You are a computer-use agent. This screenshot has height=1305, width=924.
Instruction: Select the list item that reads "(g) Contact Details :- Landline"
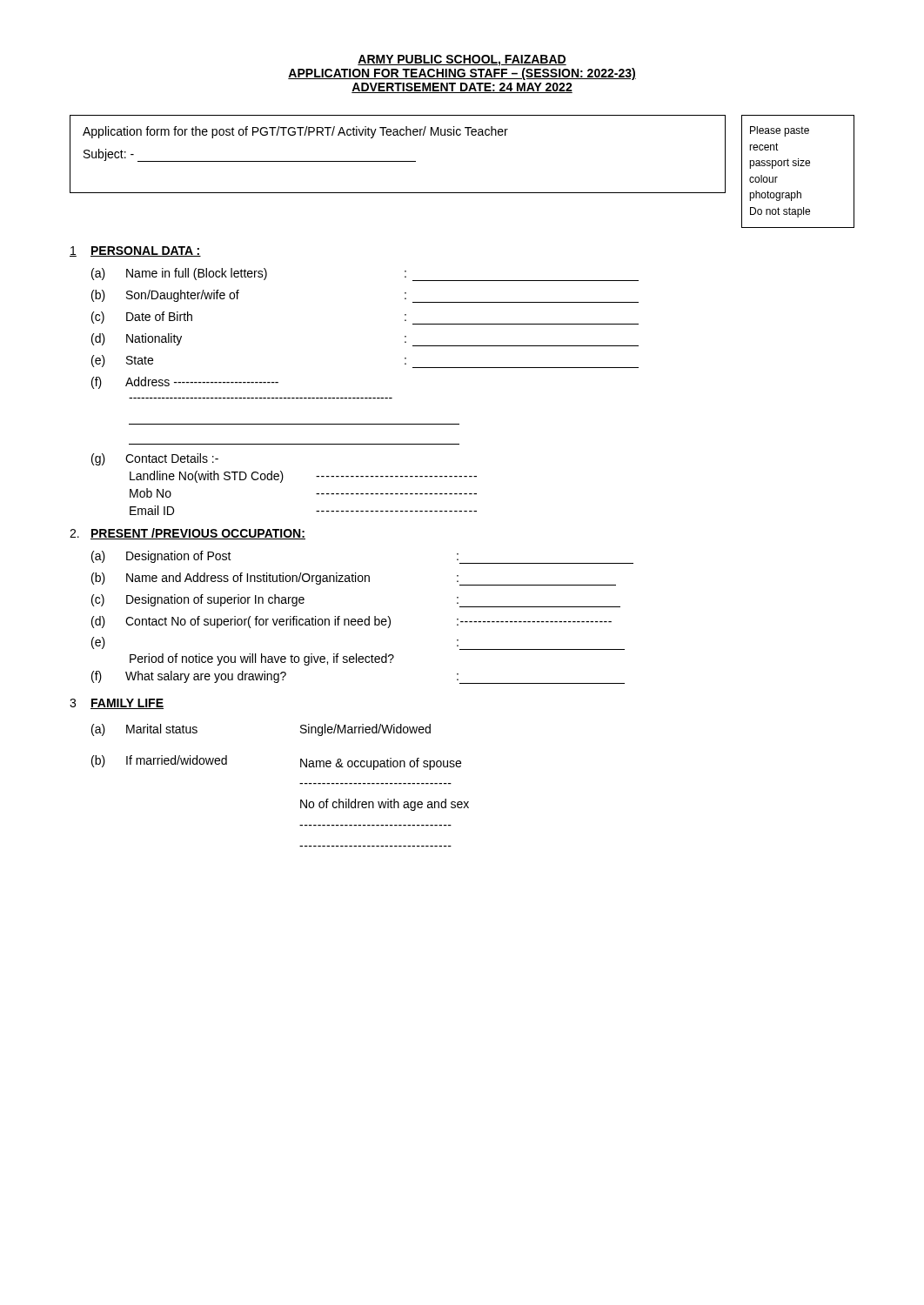(472, 484)
